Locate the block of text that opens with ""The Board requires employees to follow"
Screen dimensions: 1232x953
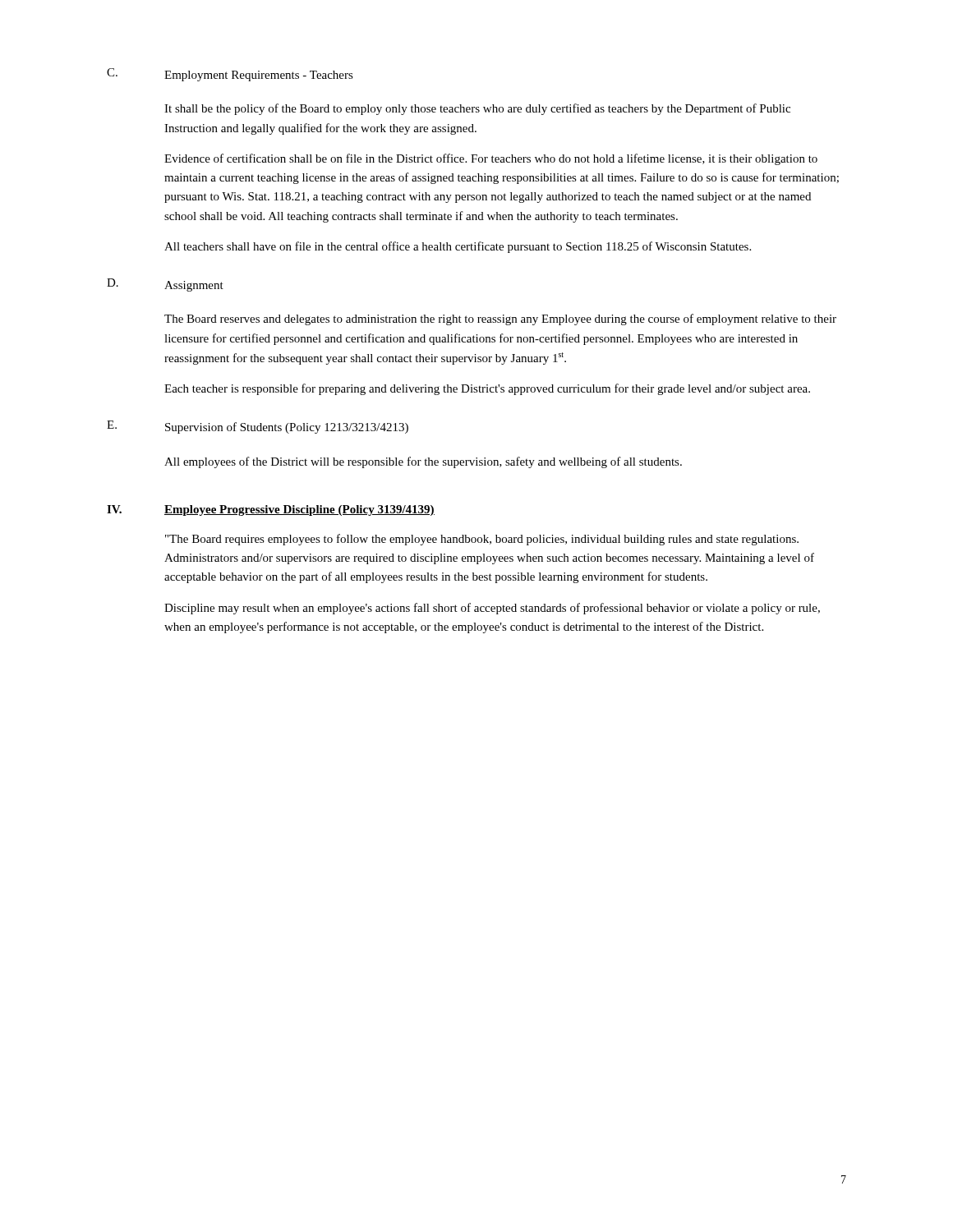click(x=505, y=558)
